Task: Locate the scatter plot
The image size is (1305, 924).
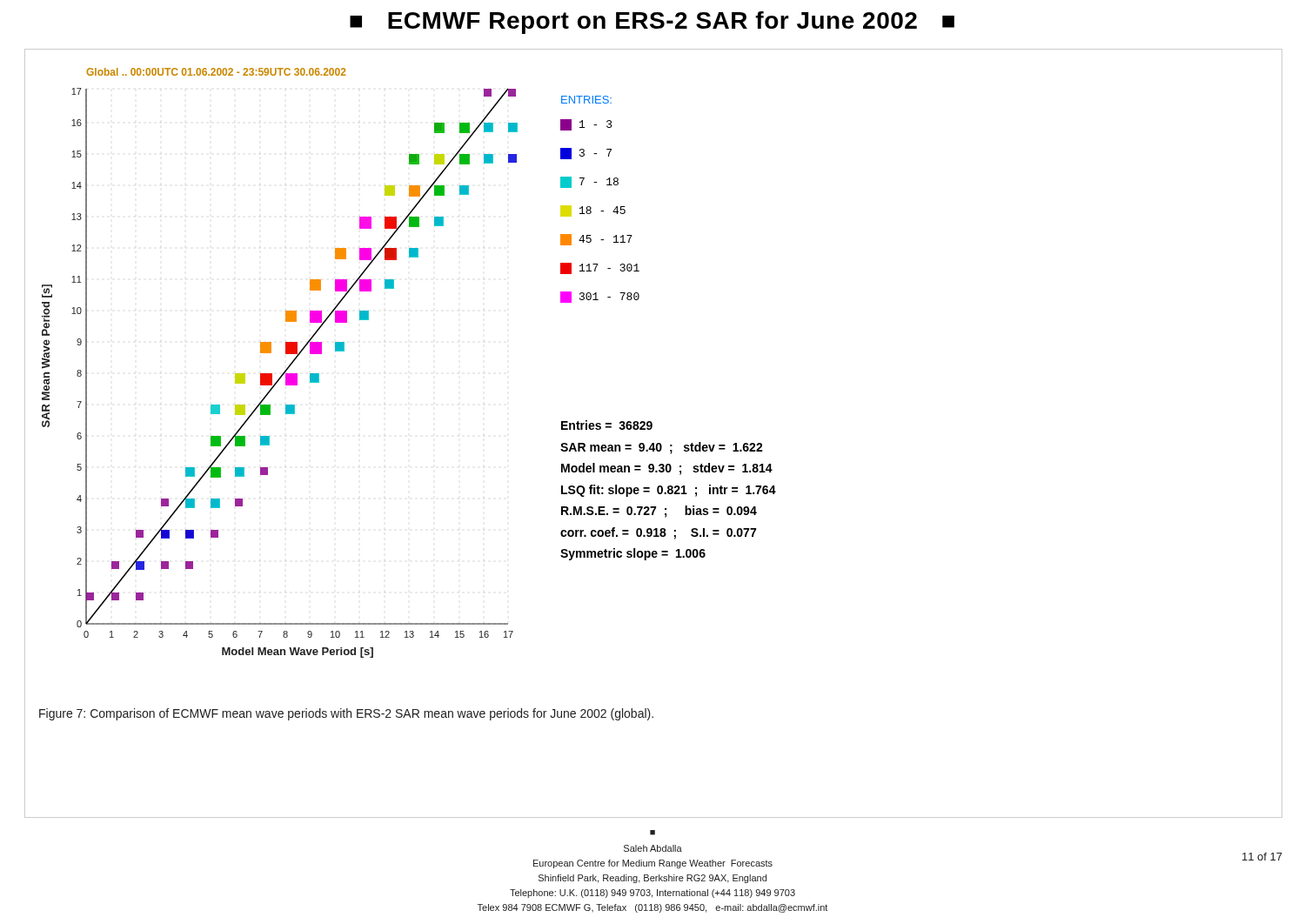Action: 295,376
